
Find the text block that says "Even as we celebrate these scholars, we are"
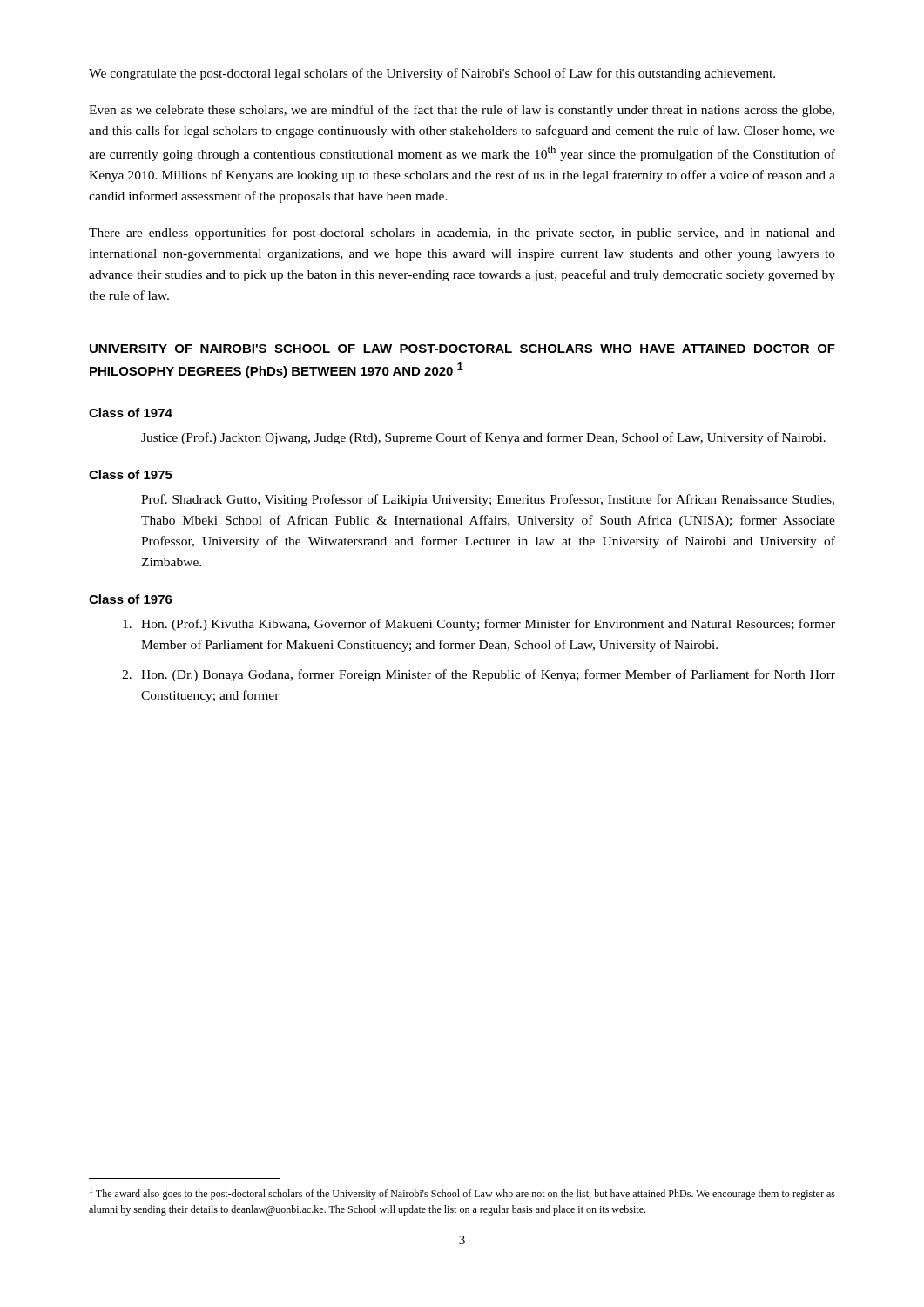coord(462,153)
